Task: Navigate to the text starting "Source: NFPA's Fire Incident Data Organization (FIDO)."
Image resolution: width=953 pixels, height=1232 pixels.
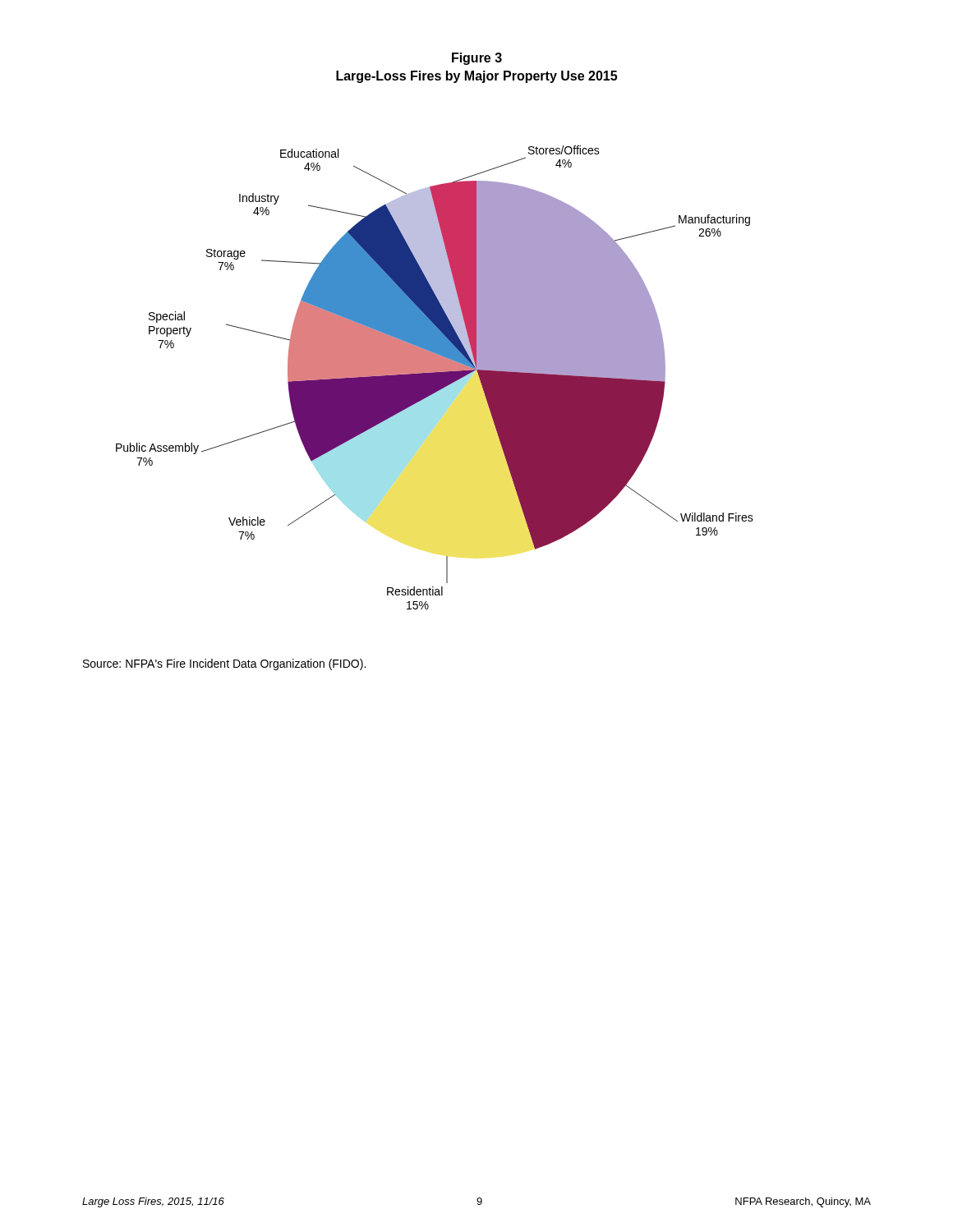Action: (x=224, y=664)
